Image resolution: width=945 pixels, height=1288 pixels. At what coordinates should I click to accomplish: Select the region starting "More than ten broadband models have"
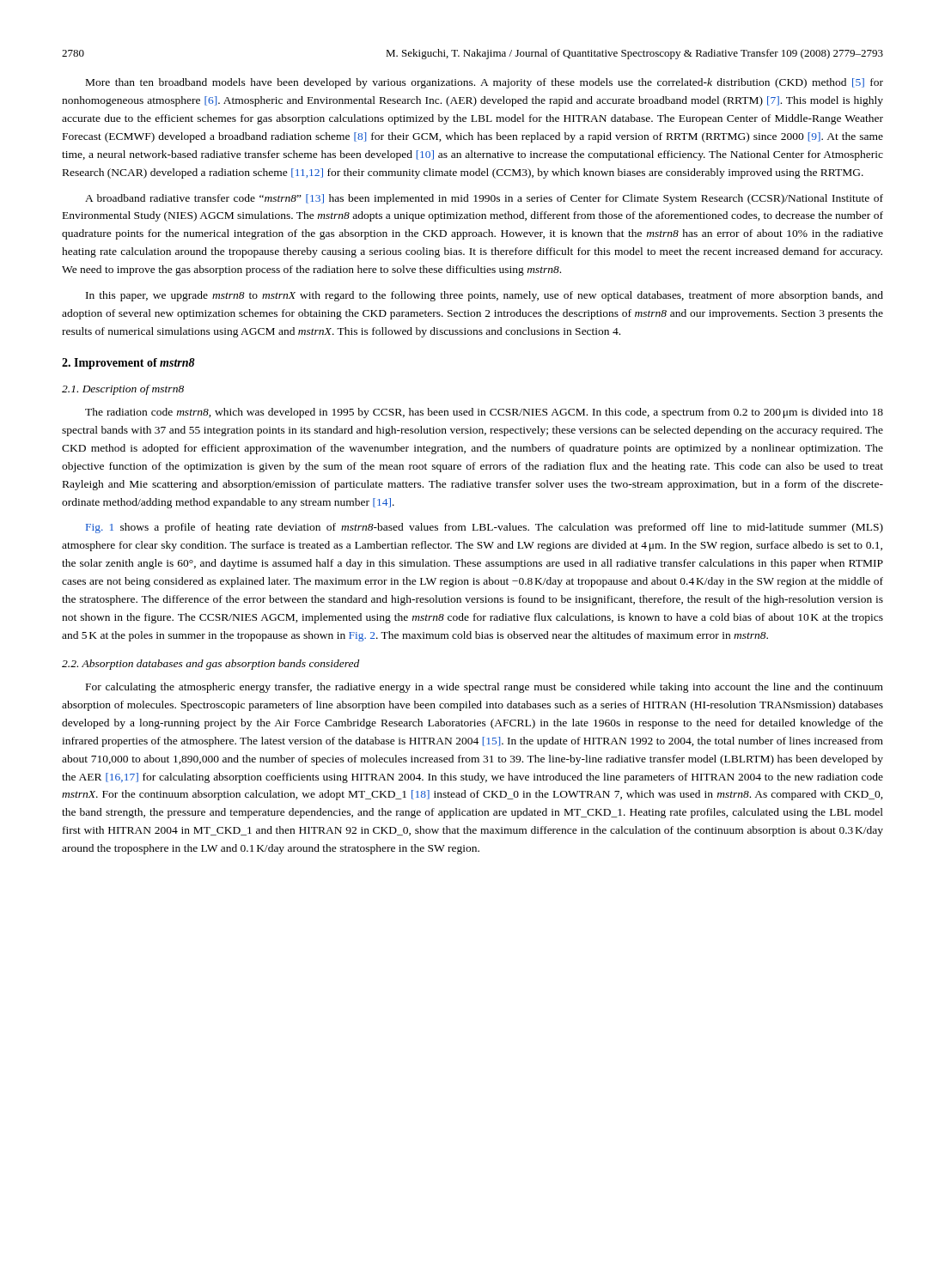[x=472, y=128]
